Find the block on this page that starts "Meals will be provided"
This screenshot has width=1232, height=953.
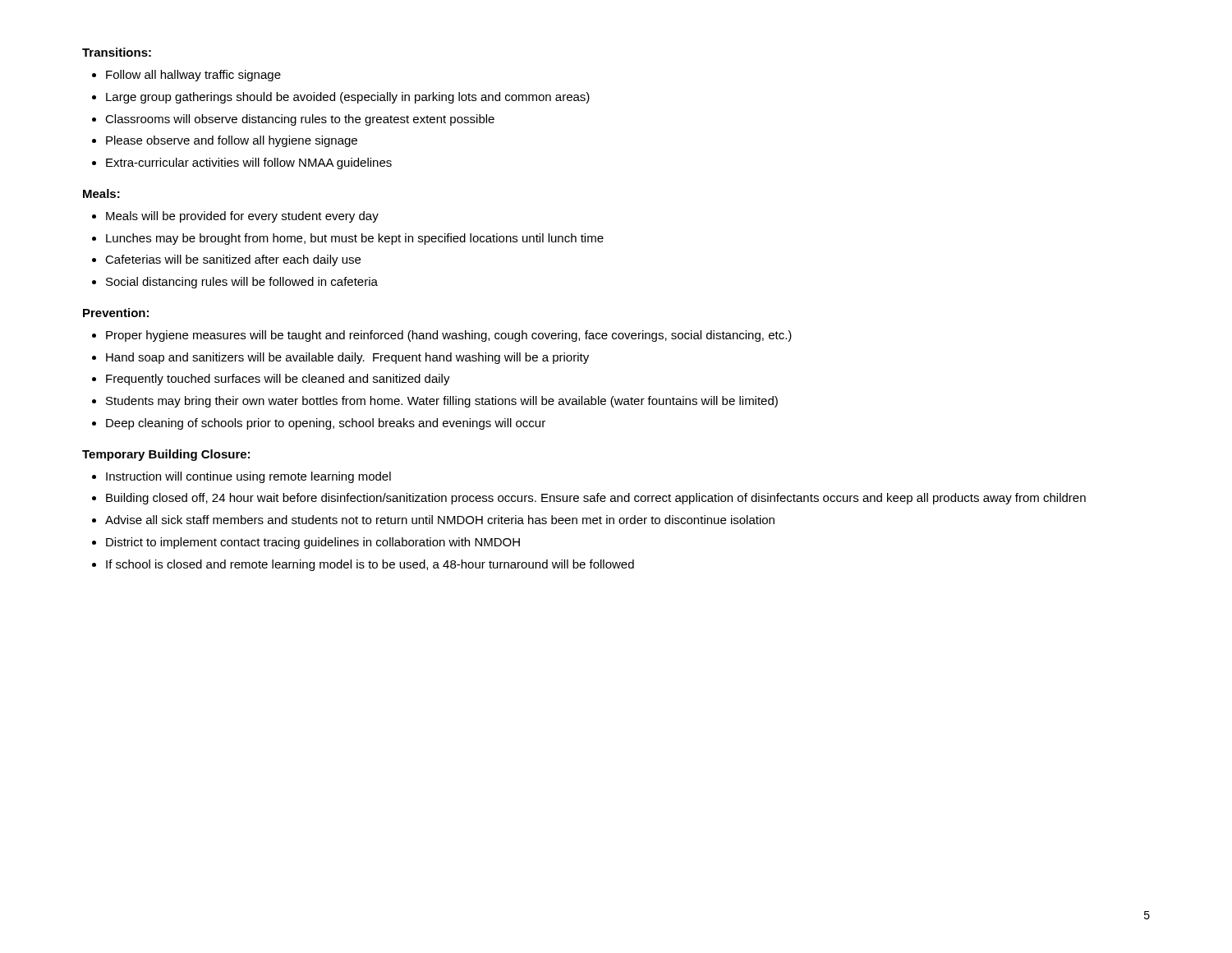click(242, 215)
